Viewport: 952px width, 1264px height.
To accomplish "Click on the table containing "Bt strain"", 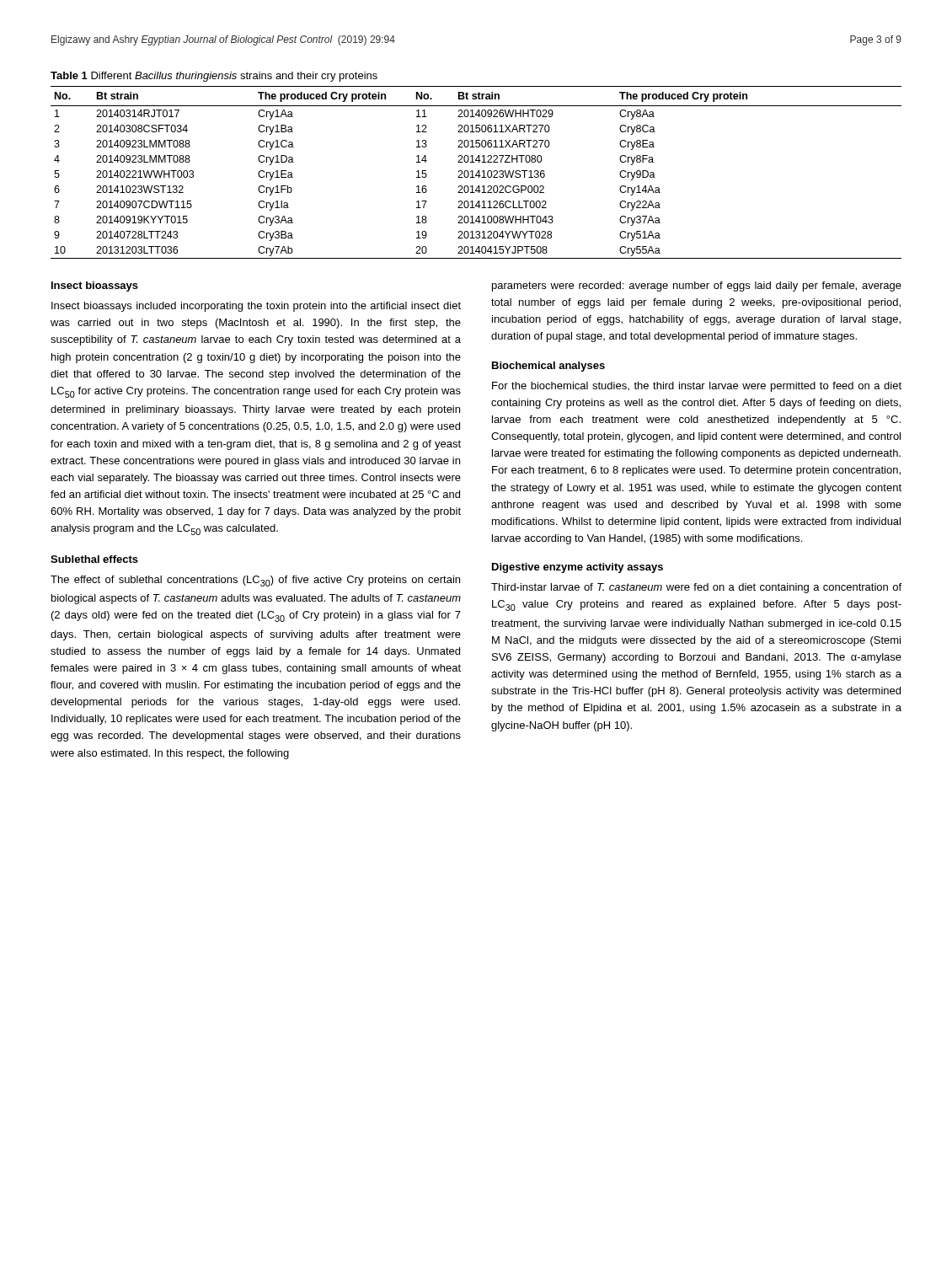I will coord(476,172).
